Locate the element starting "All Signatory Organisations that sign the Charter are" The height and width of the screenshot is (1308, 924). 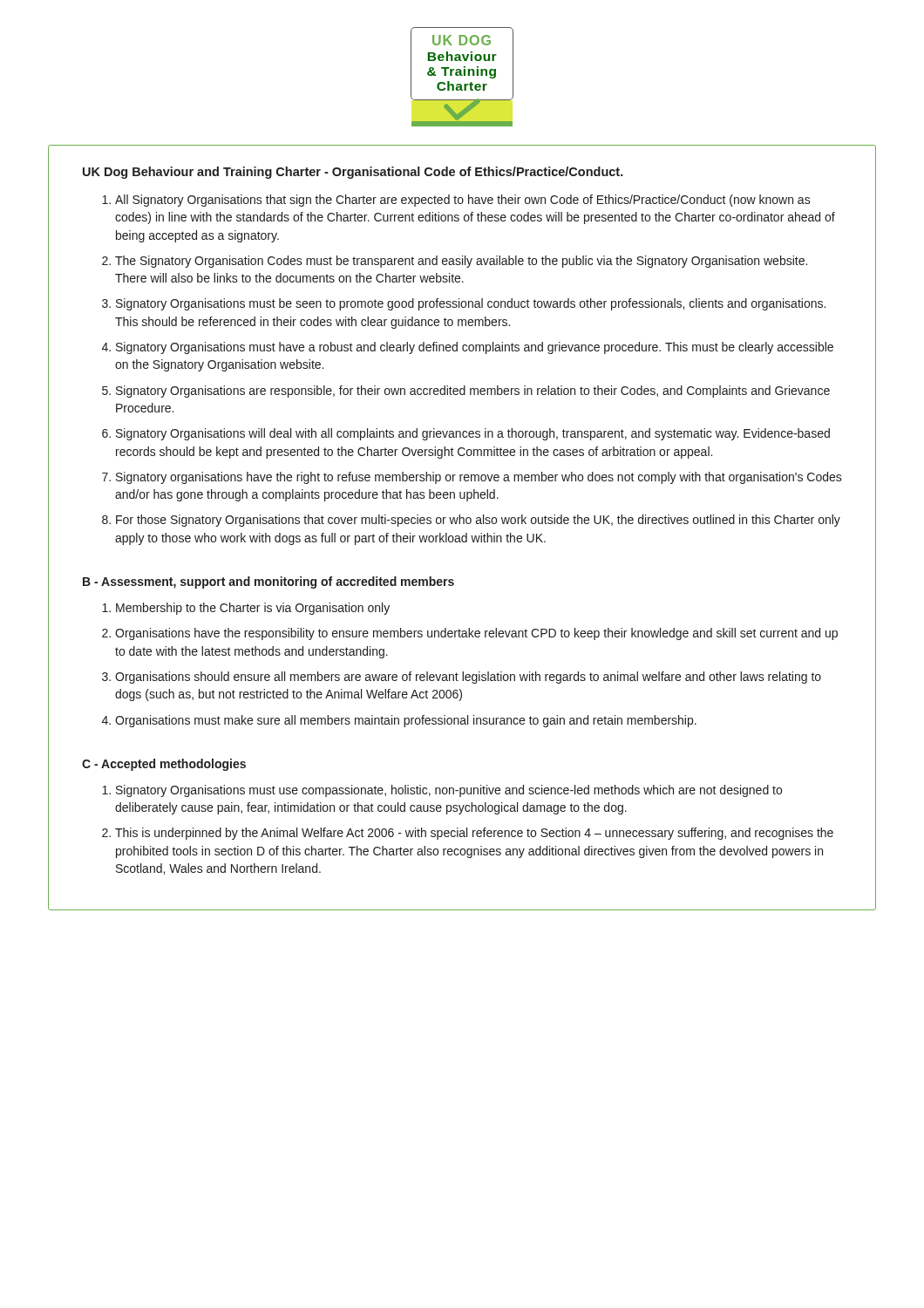click(479, 218)
